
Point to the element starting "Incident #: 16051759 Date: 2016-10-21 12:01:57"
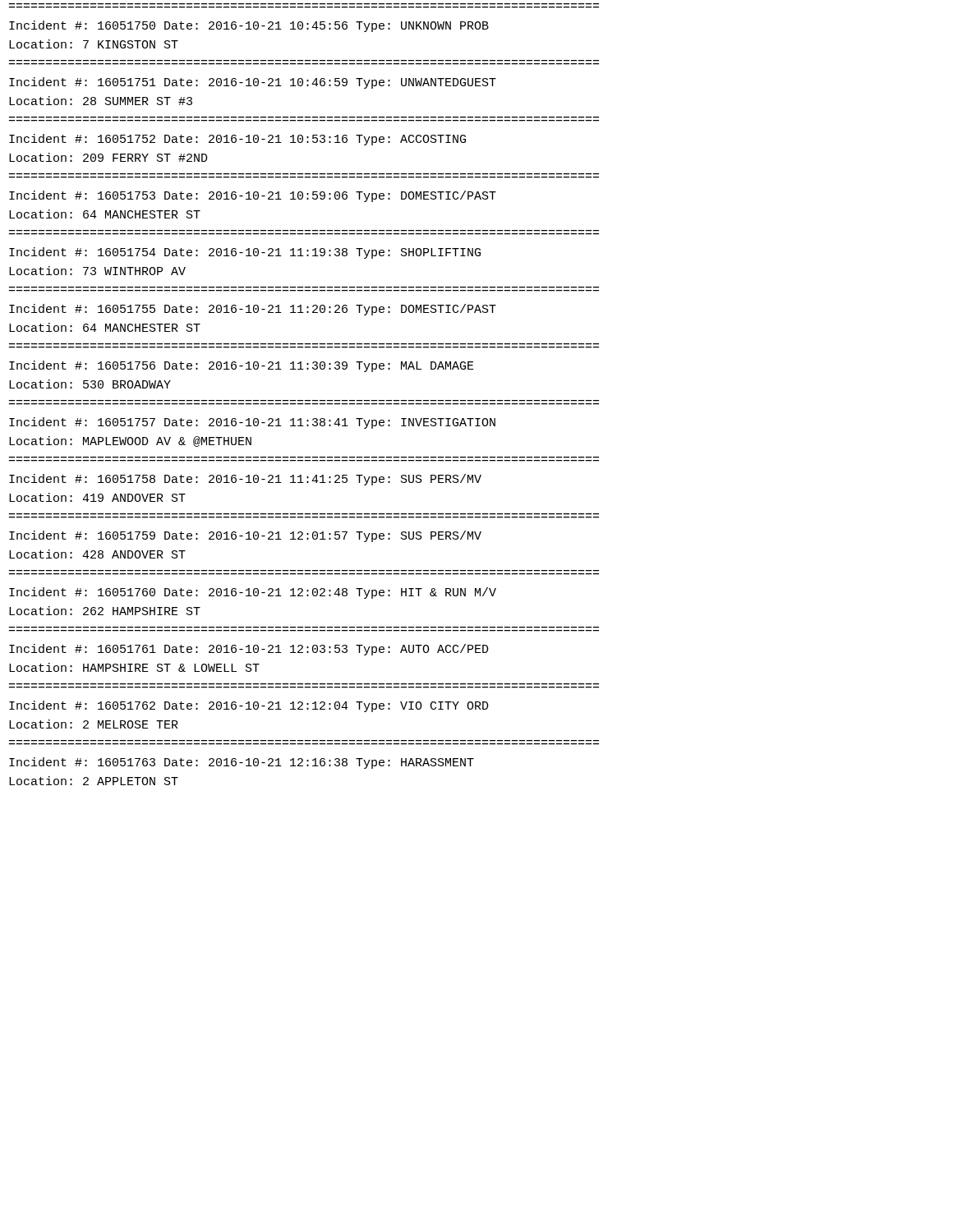click(x=476, y=547)
